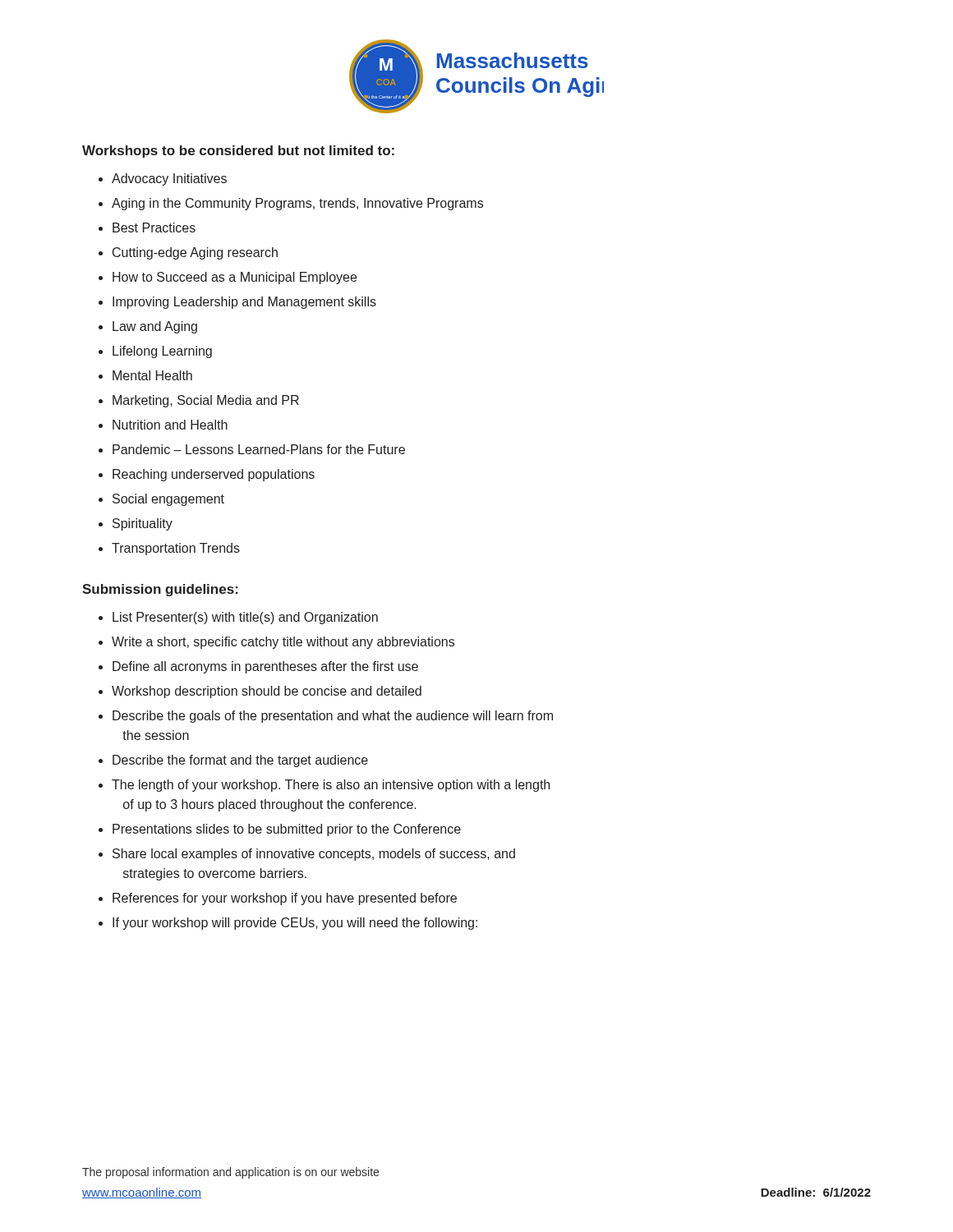953x1232 pixels.
Task: Locate the list item that reads "Presentations slides to be submitted prior to the"
Action: click(x=287, y=830)
